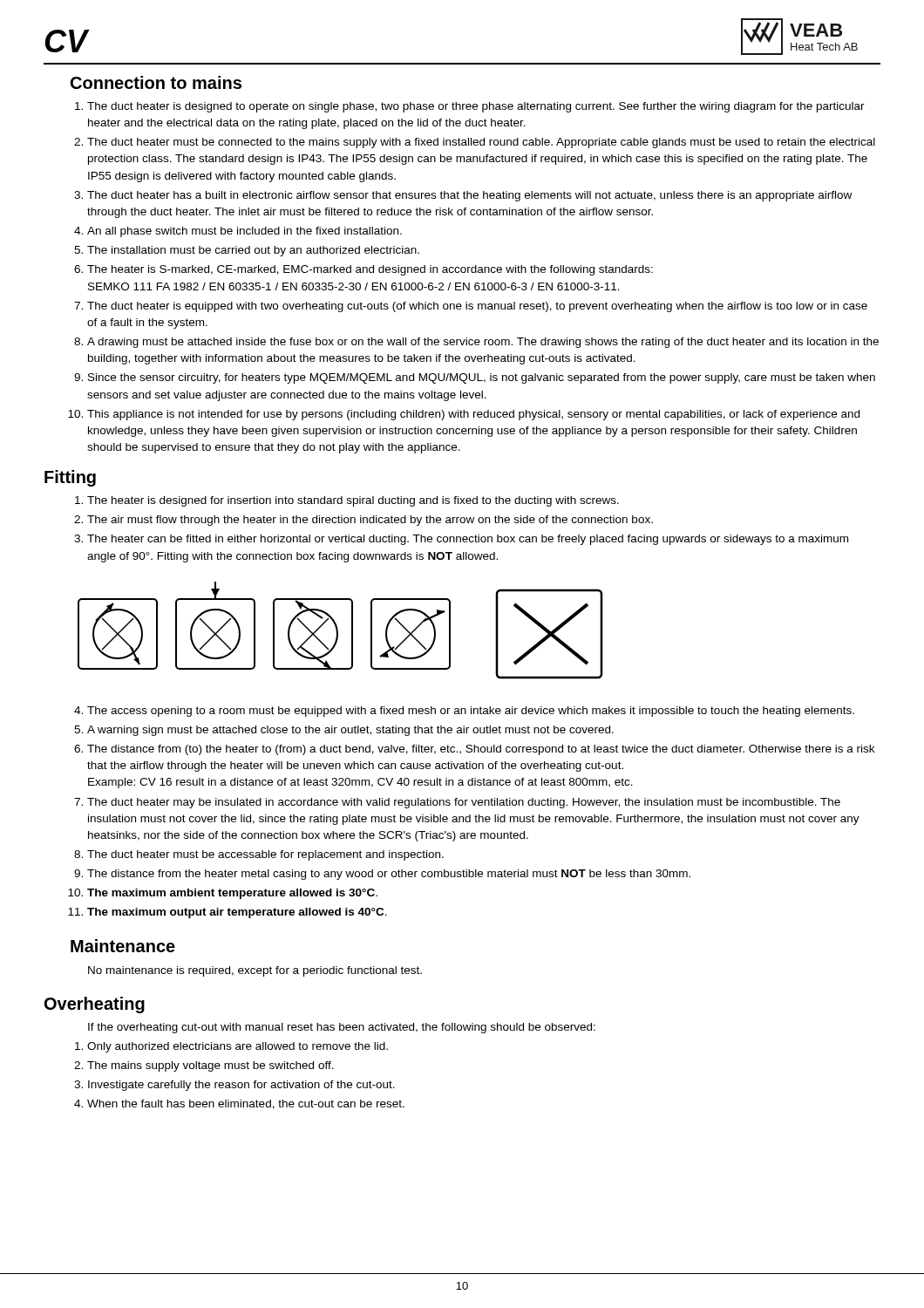The width and height of the screenshot is (924, 1308).
Task: Locate the list item with the text "Since the sensor circuitry, for heaters"
Action: 481,386
